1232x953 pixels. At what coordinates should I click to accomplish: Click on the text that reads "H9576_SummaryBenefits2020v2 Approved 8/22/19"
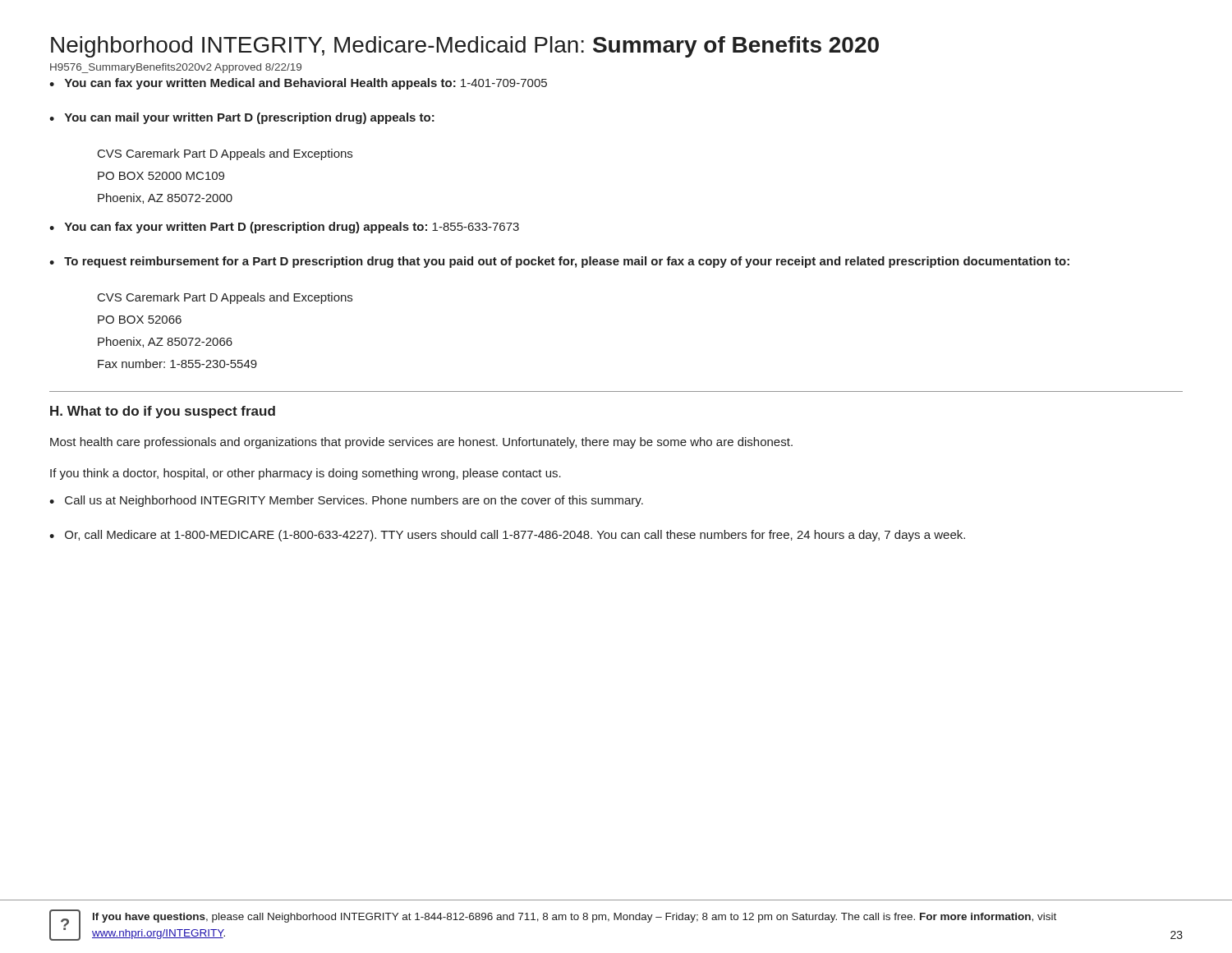point(176,67)
